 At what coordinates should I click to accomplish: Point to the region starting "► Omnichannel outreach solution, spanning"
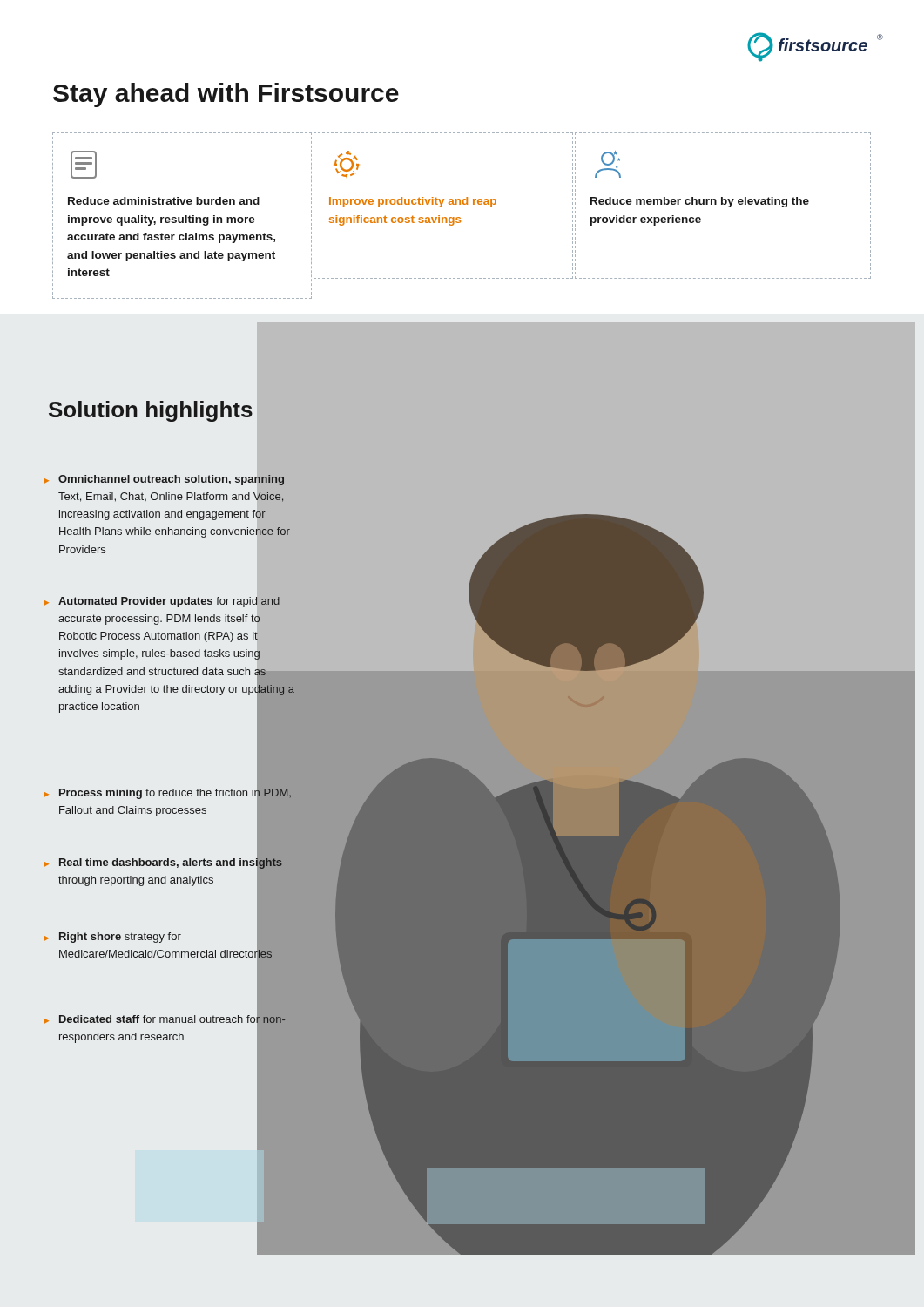tap(168, 514)
